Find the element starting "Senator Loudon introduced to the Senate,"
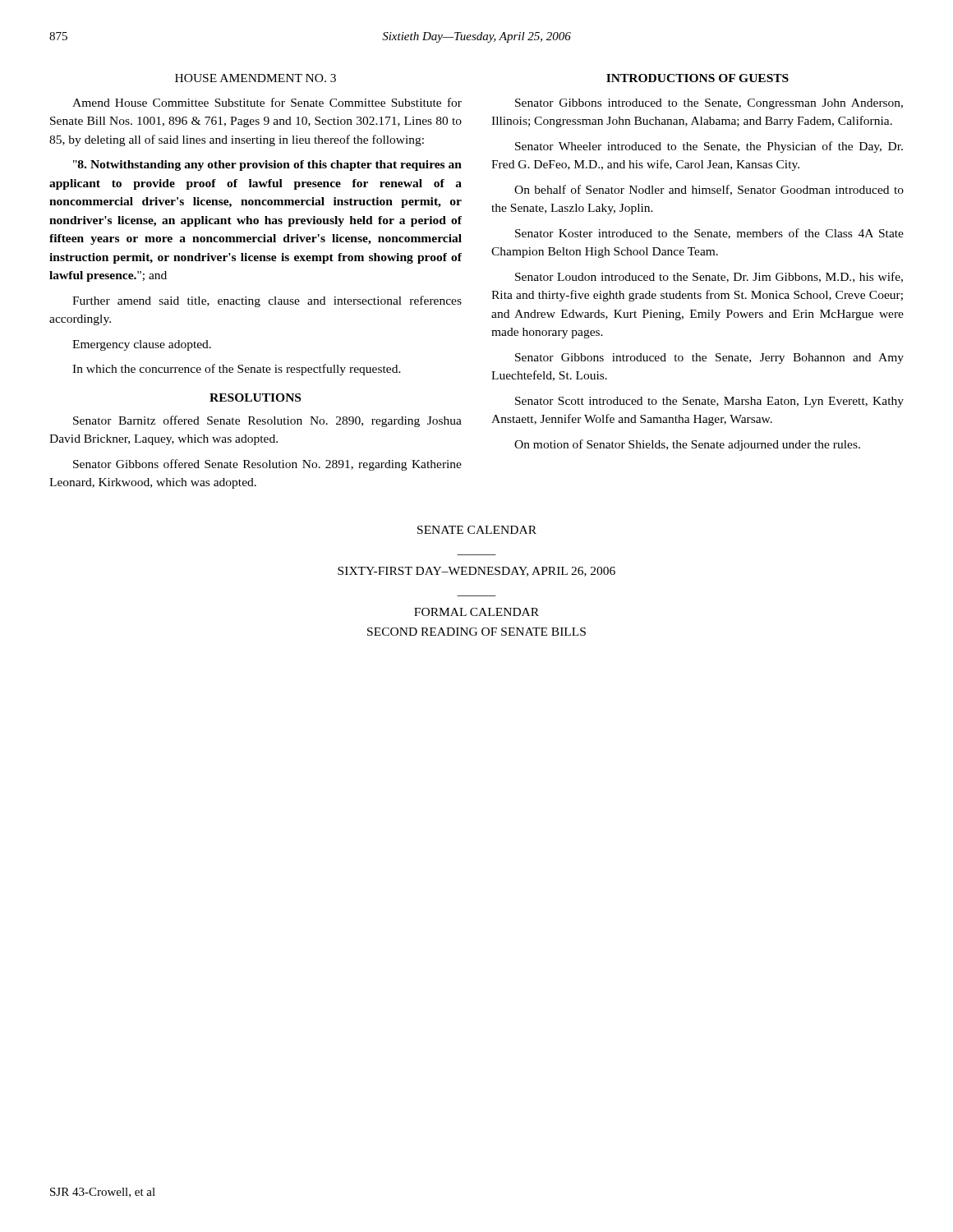The height and width of the screenshot is (1232, 953). (x=698, y=304)
